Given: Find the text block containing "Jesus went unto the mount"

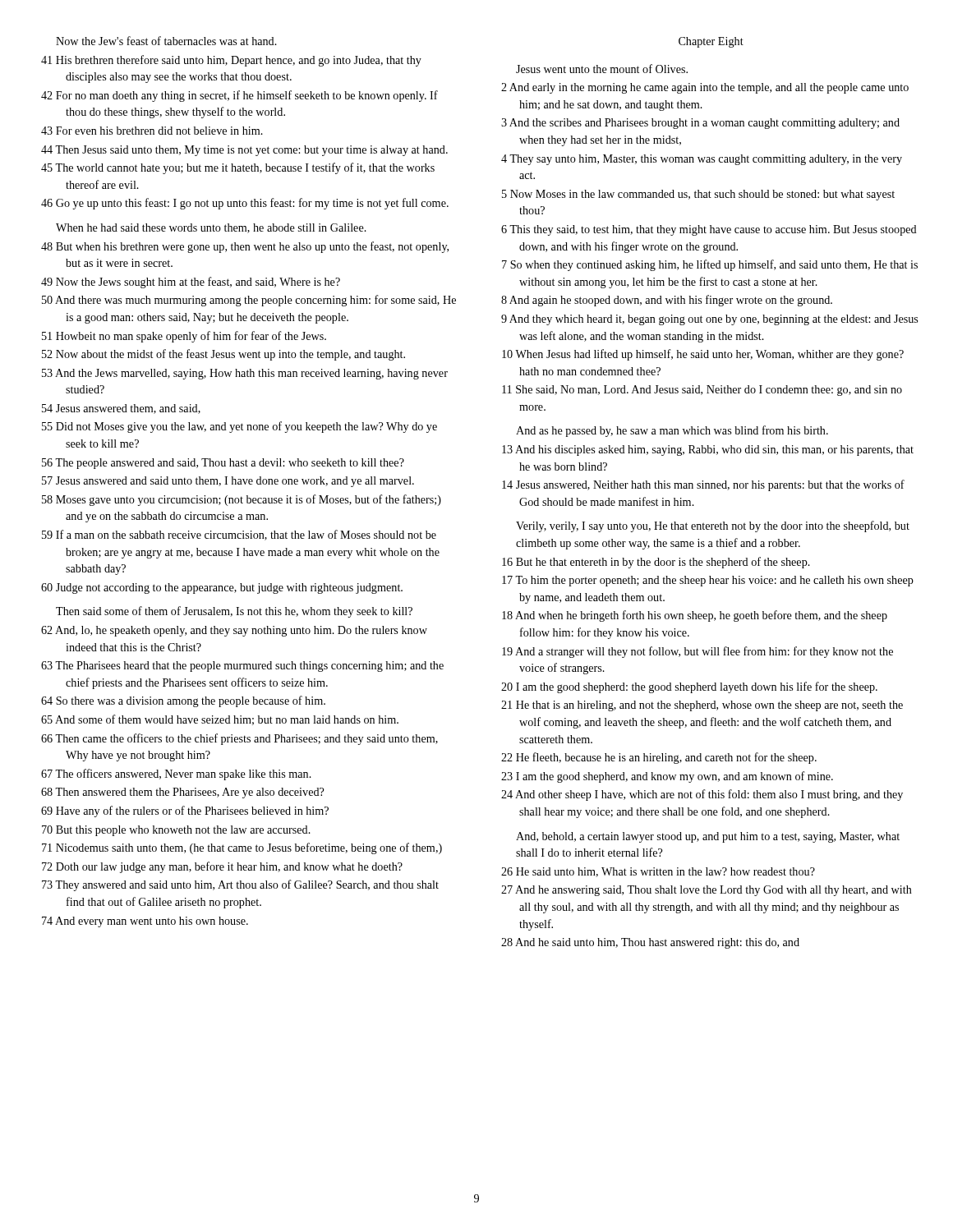Looking at the screenshot, I should coord(602,69).
